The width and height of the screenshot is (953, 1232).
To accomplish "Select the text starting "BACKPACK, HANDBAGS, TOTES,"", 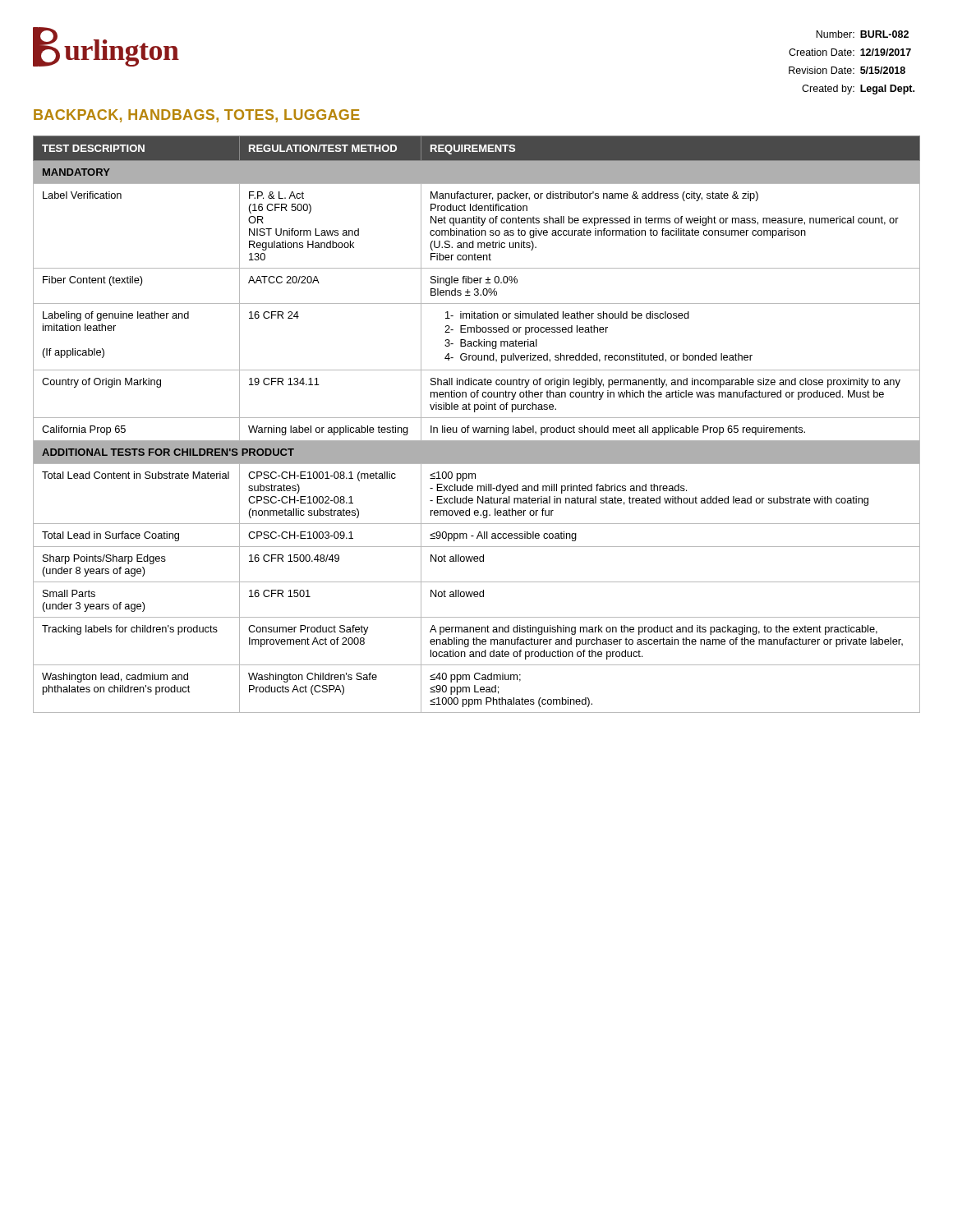I will [197, 115].
